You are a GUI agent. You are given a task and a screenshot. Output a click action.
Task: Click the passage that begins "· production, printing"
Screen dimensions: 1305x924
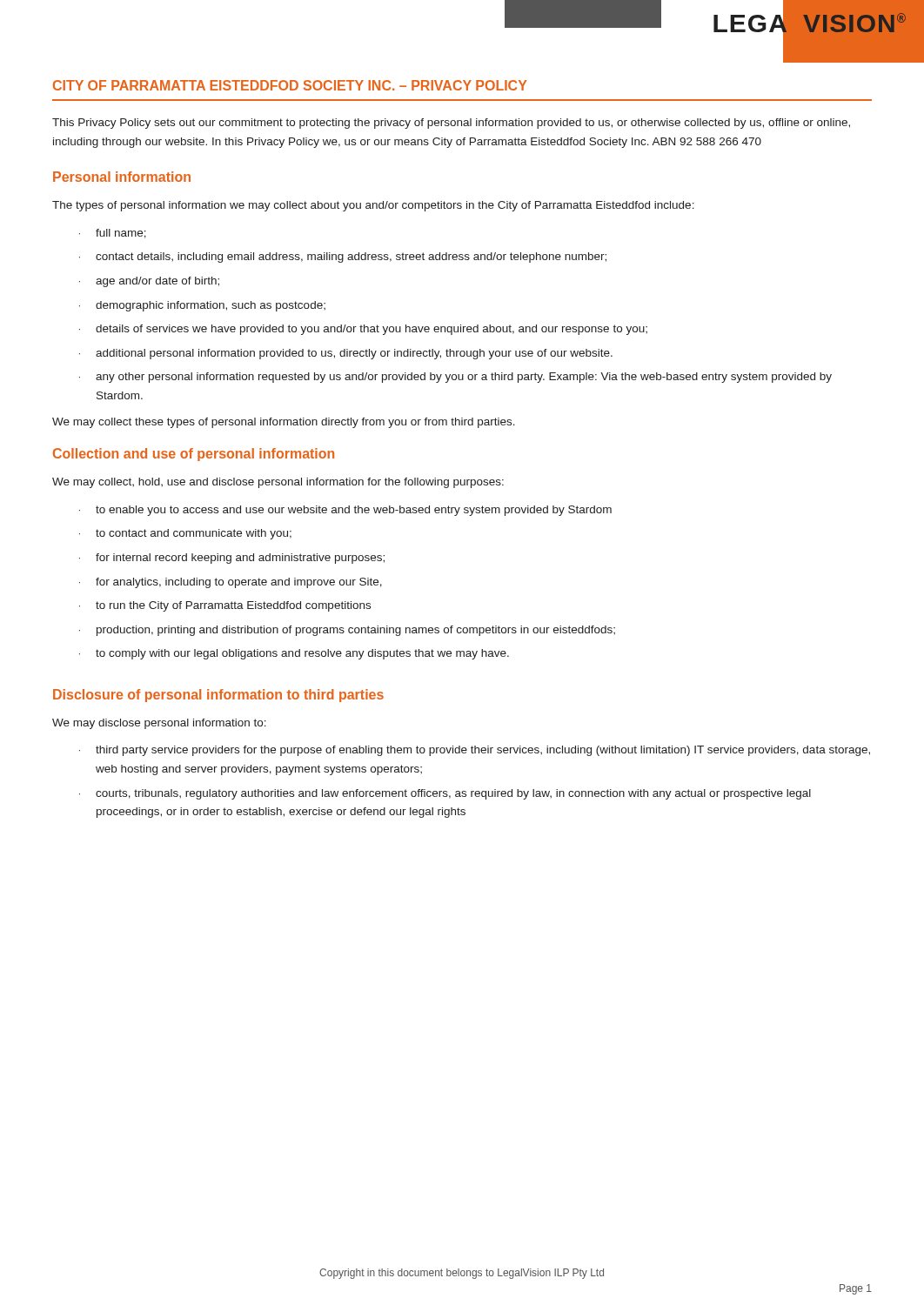[x=475, y=629]
